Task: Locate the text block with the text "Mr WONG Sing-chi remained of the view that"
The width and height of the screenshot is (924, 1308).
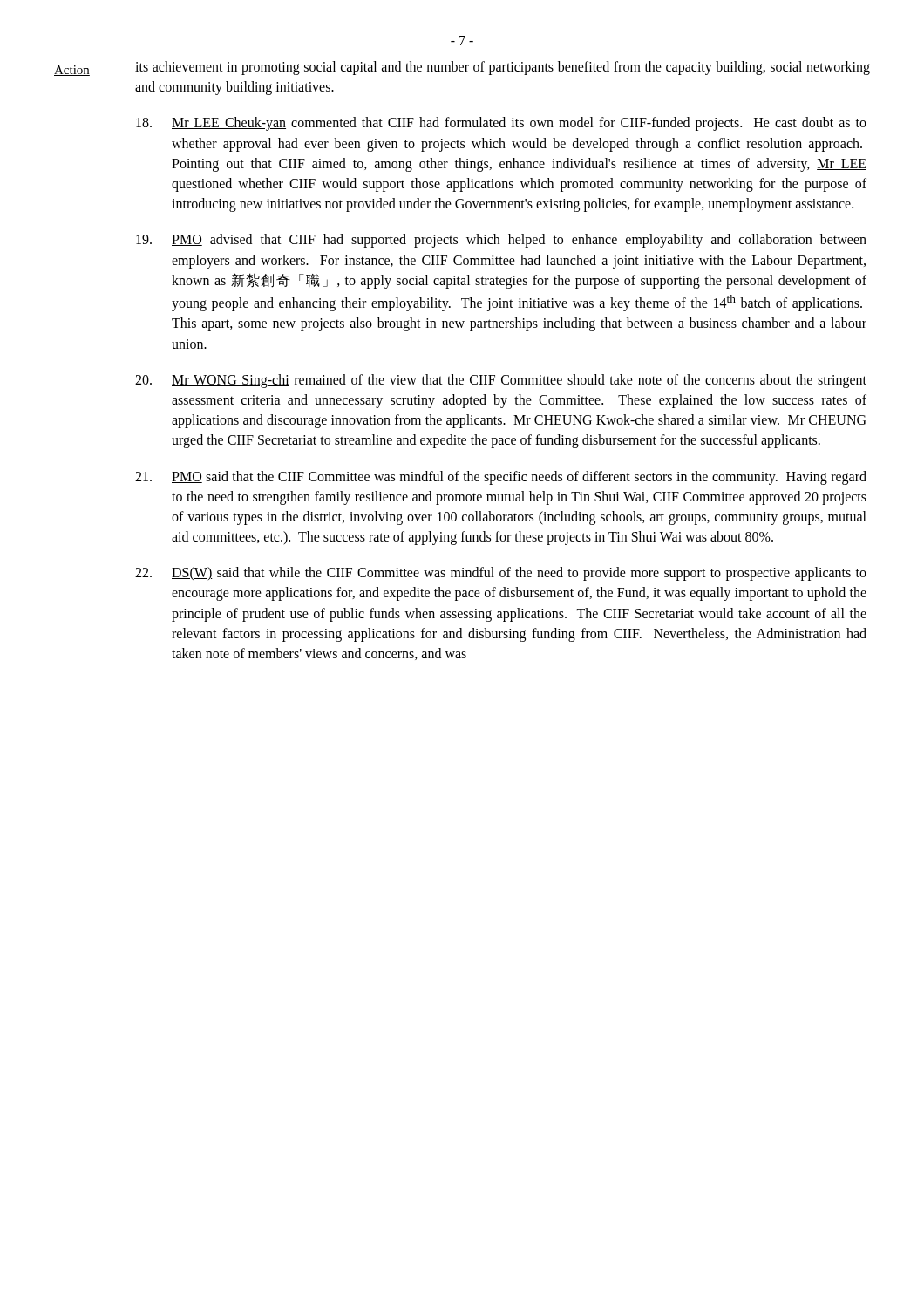Action: [501, 410]
